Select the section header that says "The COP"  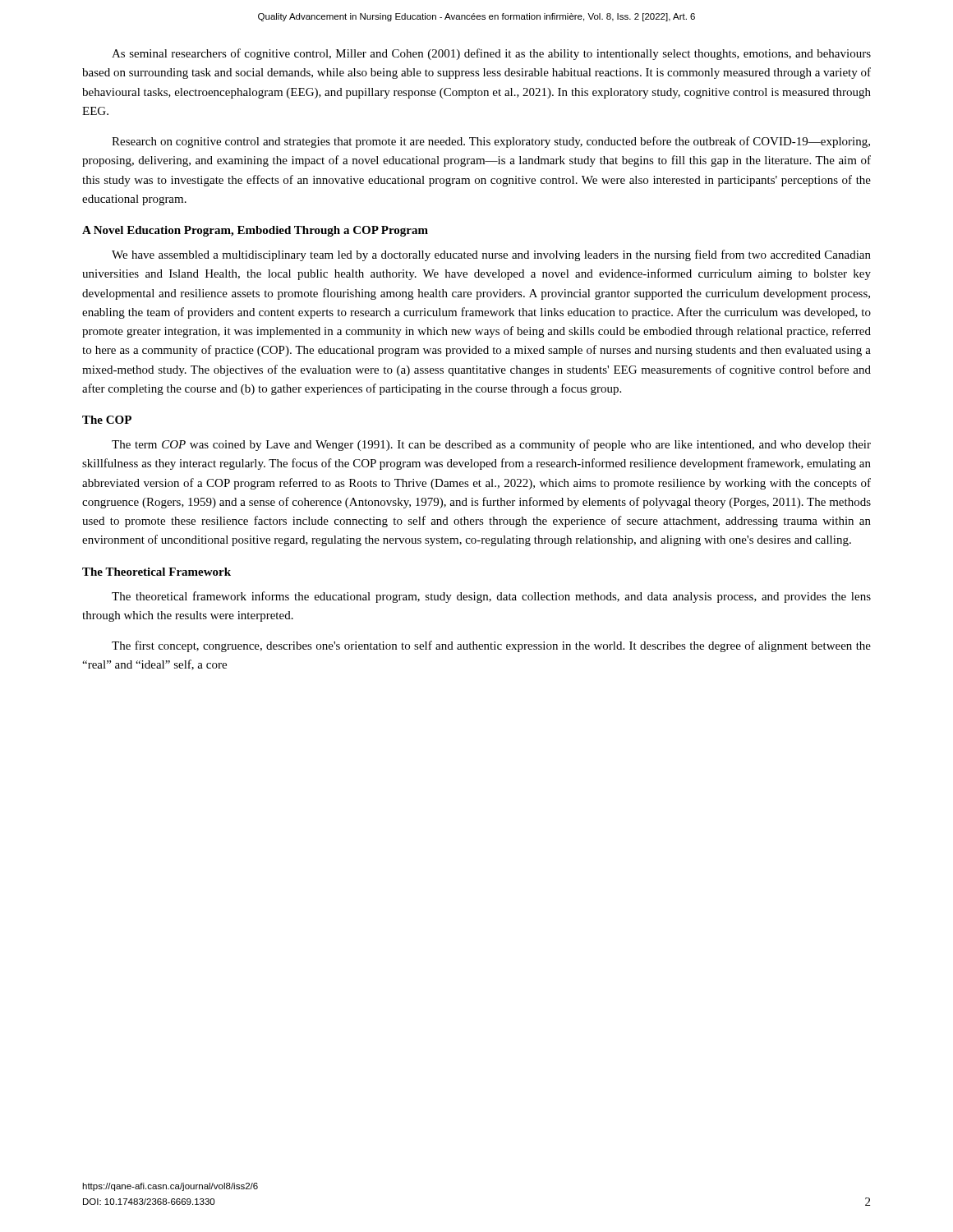click(x=107, y=420)
